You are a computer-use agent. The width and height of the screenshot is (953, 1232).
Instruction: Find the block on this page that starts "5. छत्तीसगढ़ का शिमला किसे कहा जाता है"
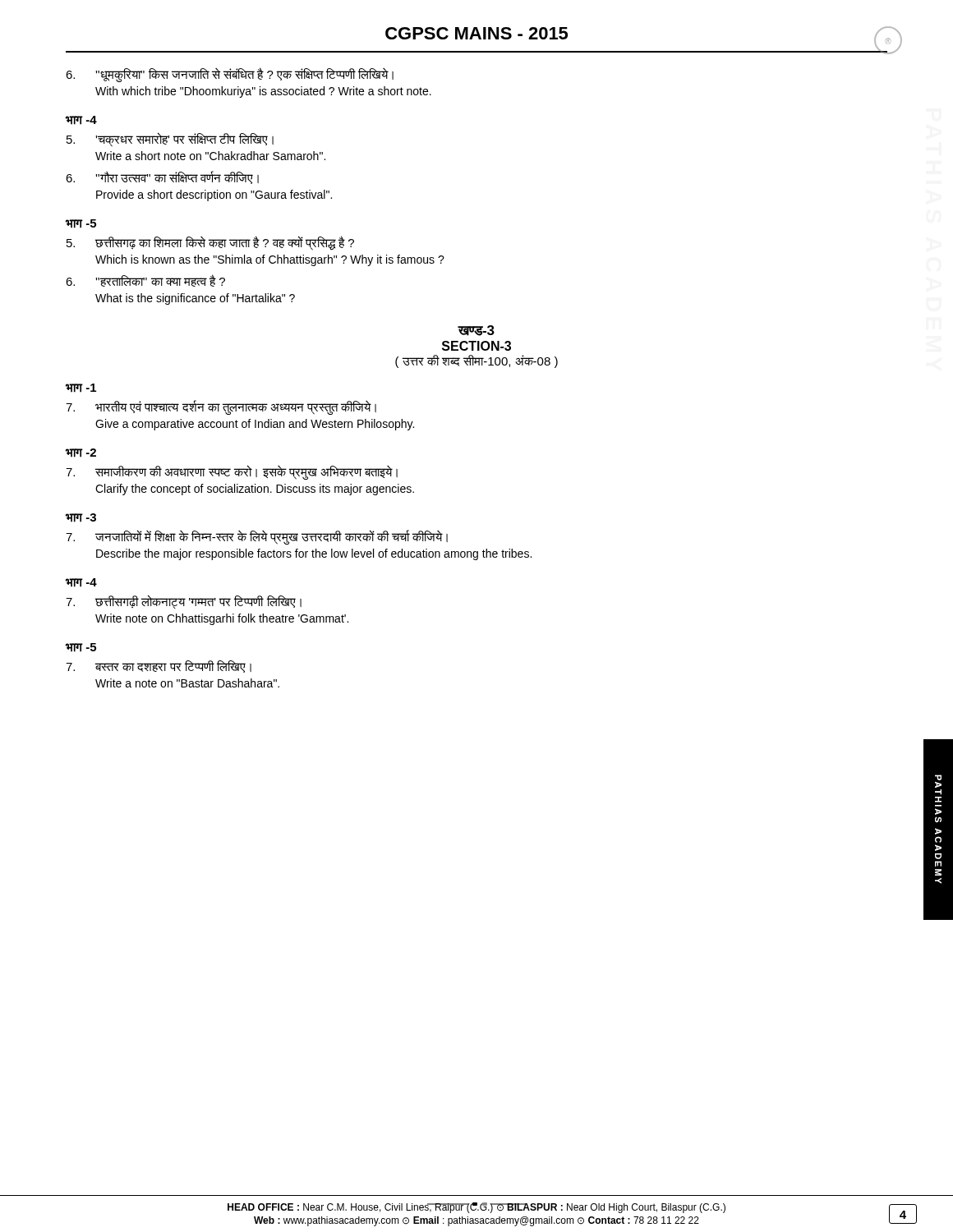coord(210,243)
